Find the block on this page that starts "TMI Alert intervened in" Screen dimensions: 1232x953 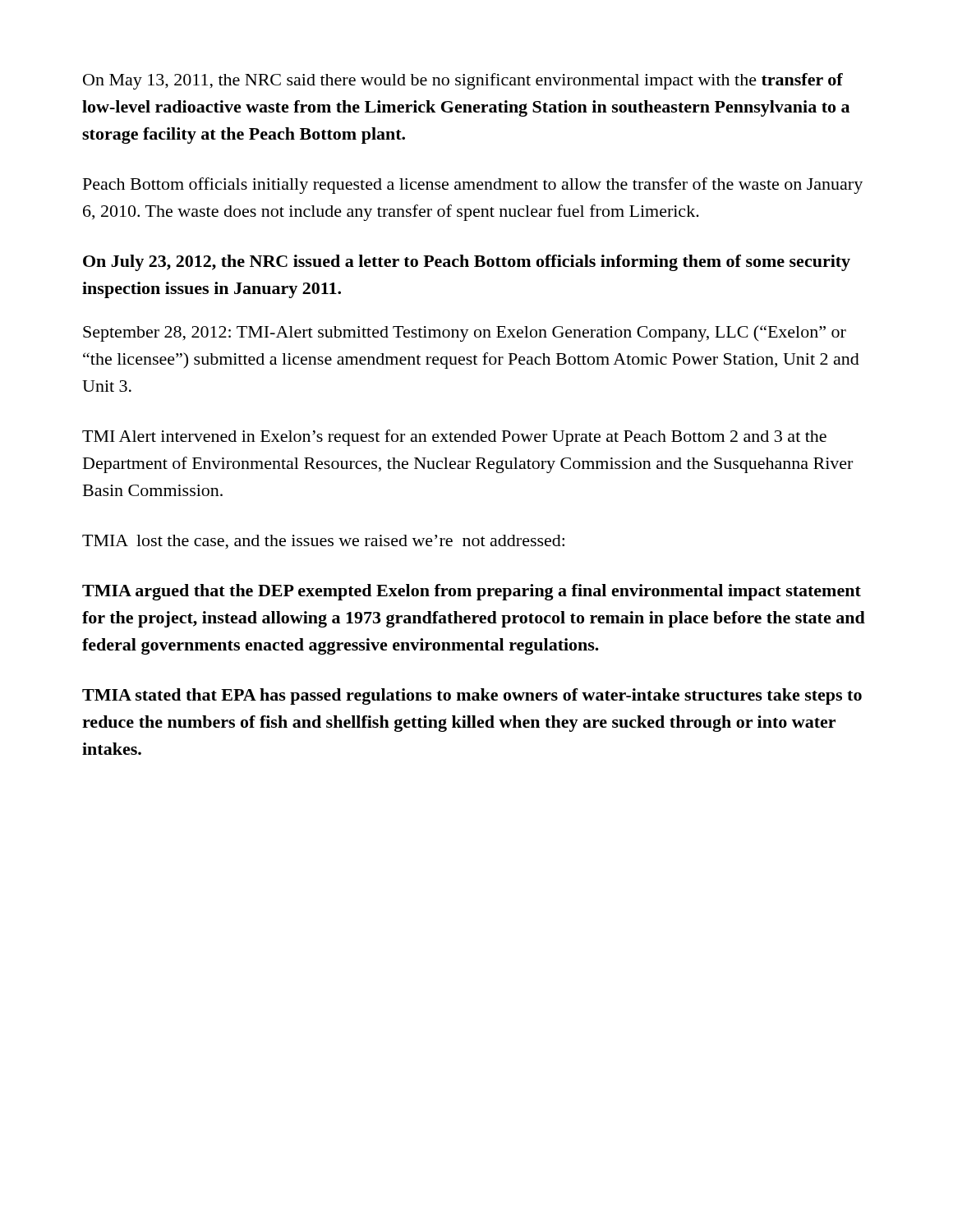[468, 463]
